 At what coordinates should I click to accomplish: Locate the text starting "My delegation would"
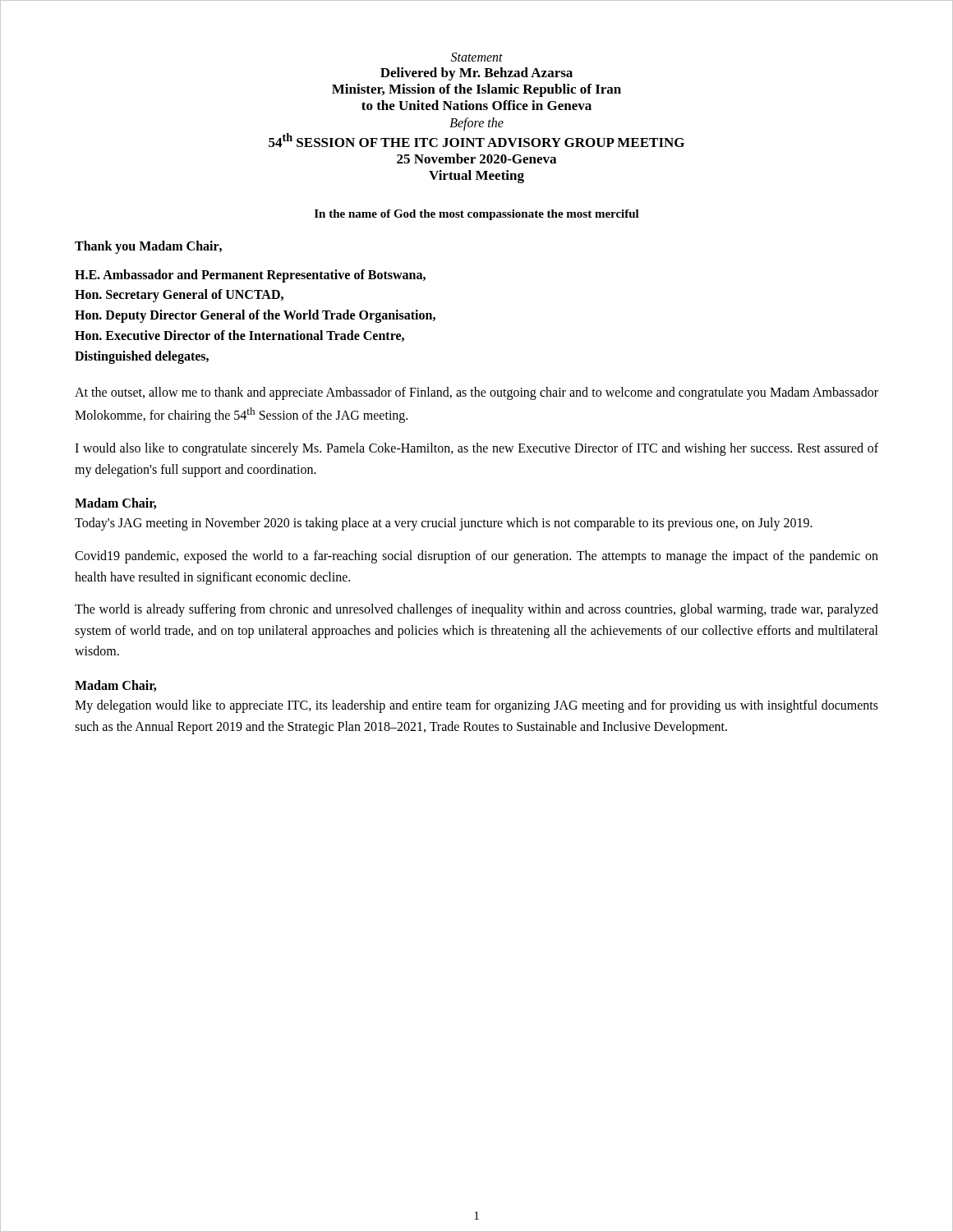coord(476,716)
